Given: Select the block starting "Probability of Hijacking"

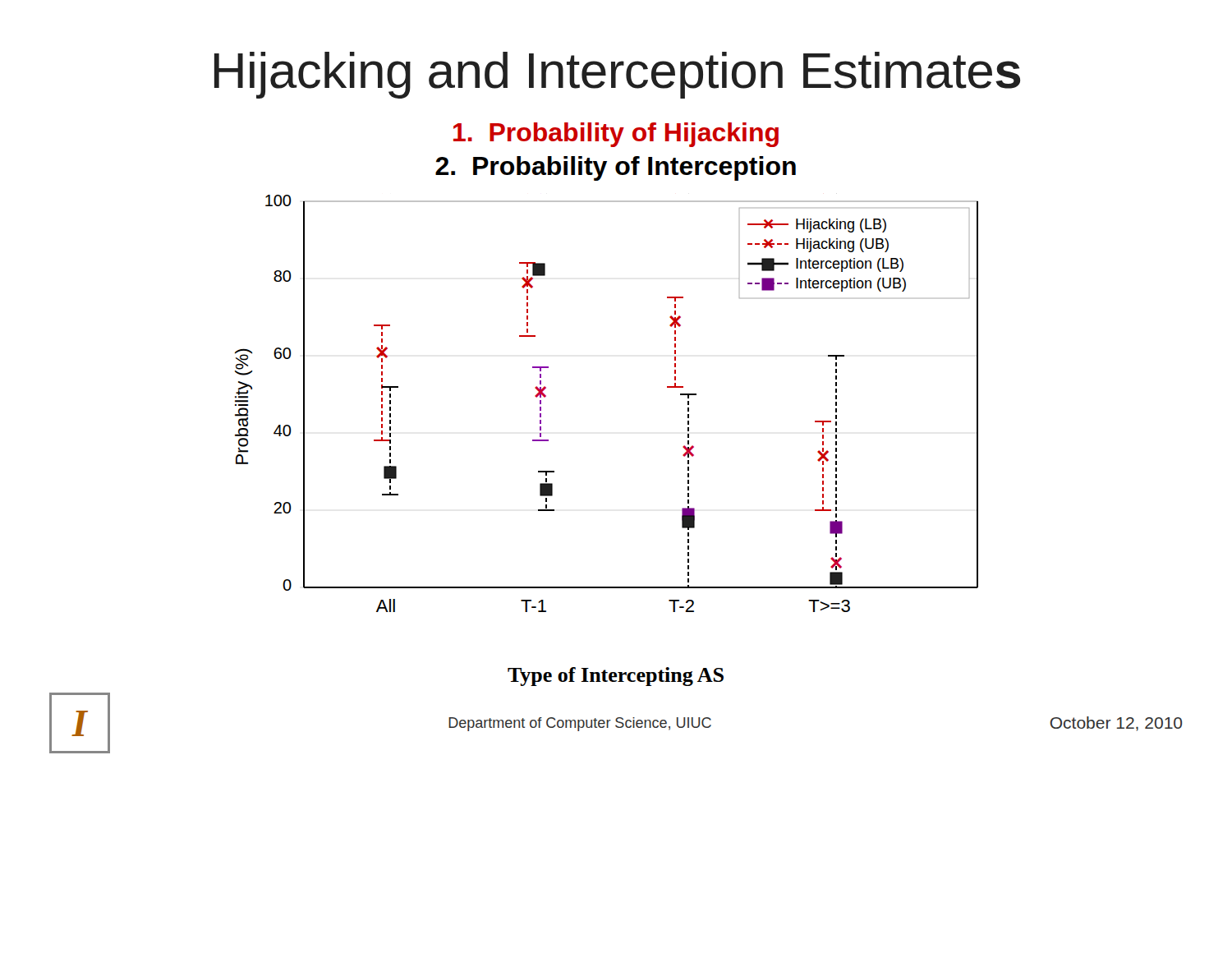Looking at the screenshot, I should coord(616,132).
